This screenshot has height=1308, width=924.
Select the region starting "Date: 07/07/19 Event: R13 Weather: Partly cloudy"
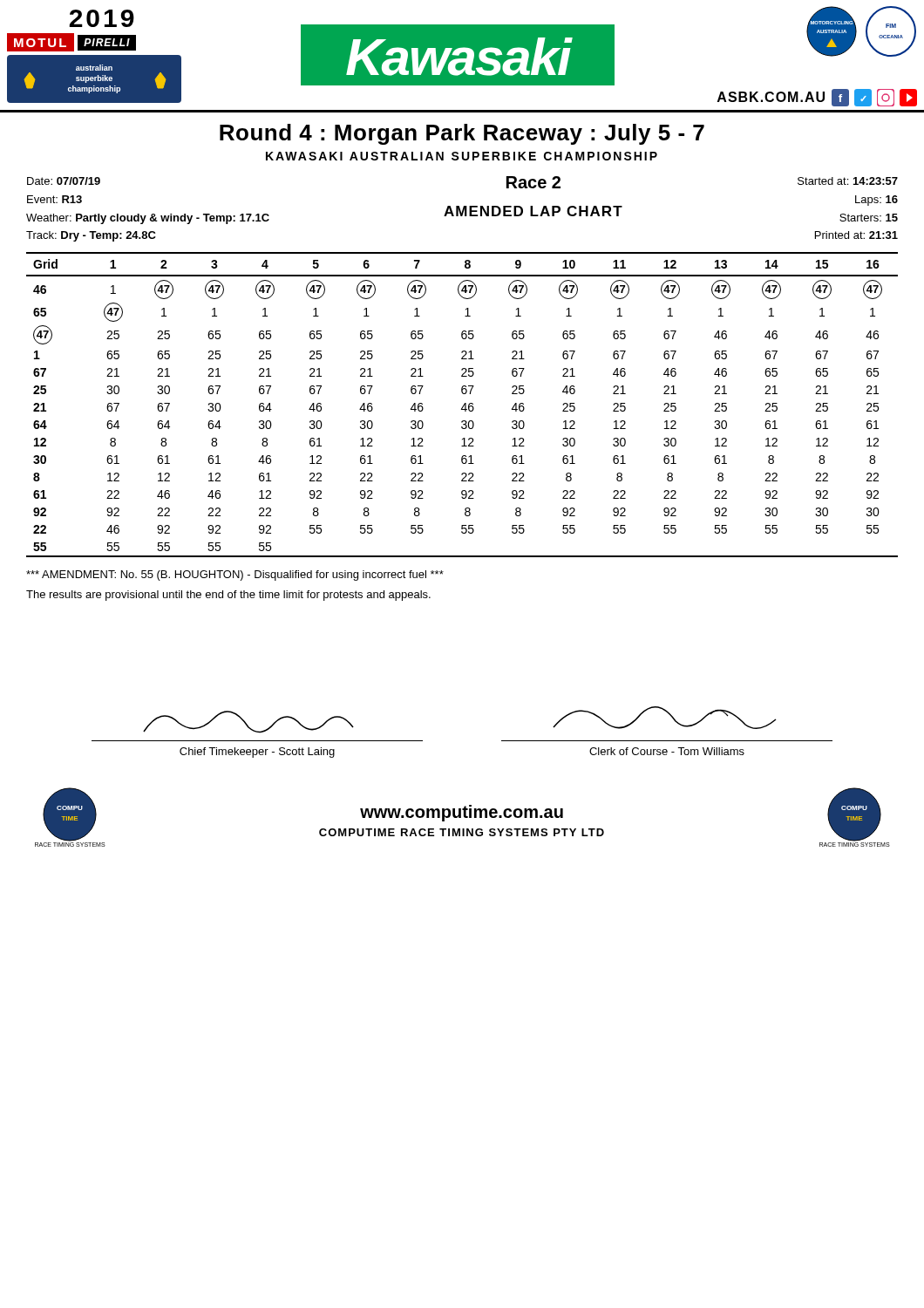pyautogui.click(x=462, y=209)
